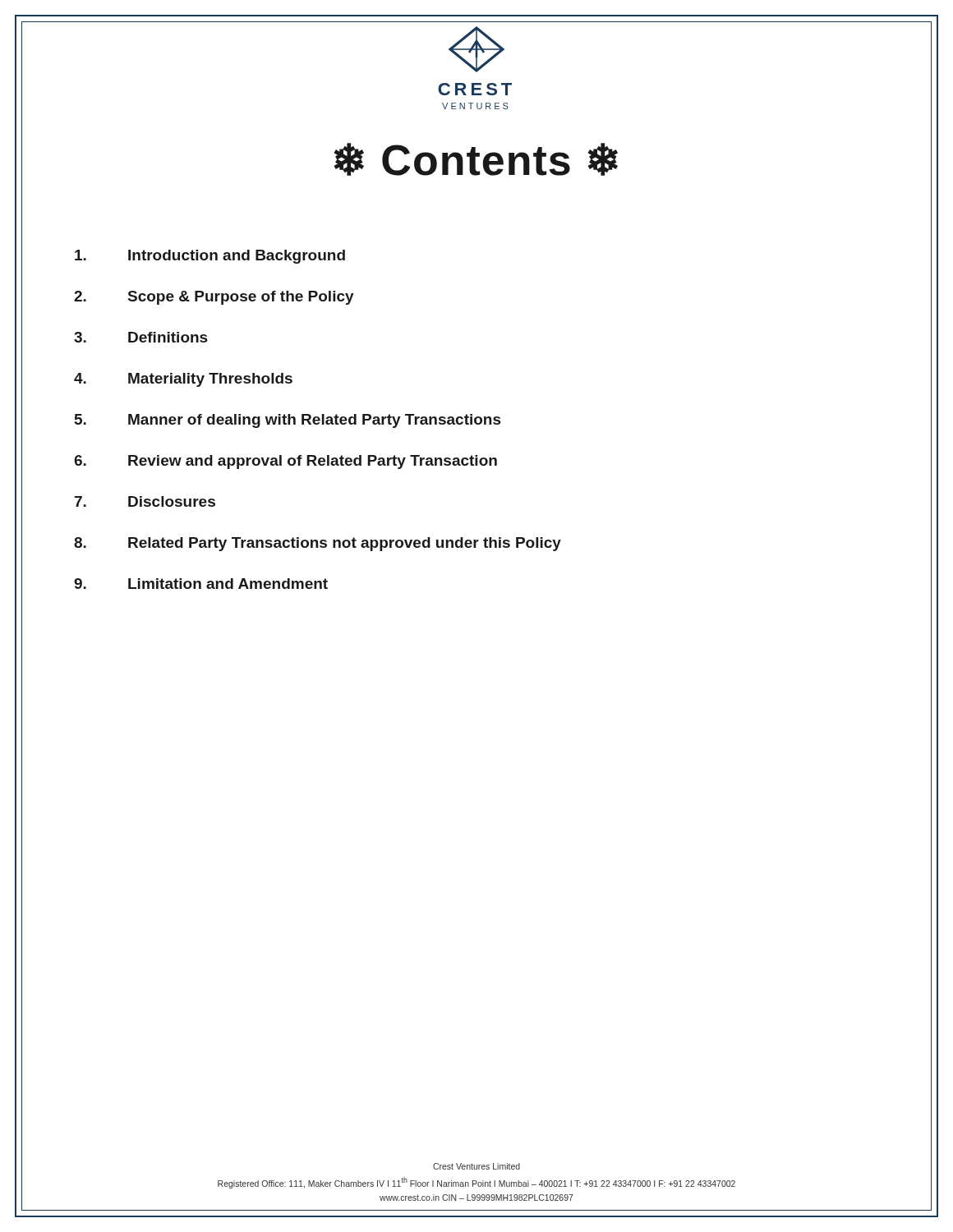Click on the title that reads "❄ Contents ❄"
953x1232 pixels.
click(476, 160)
